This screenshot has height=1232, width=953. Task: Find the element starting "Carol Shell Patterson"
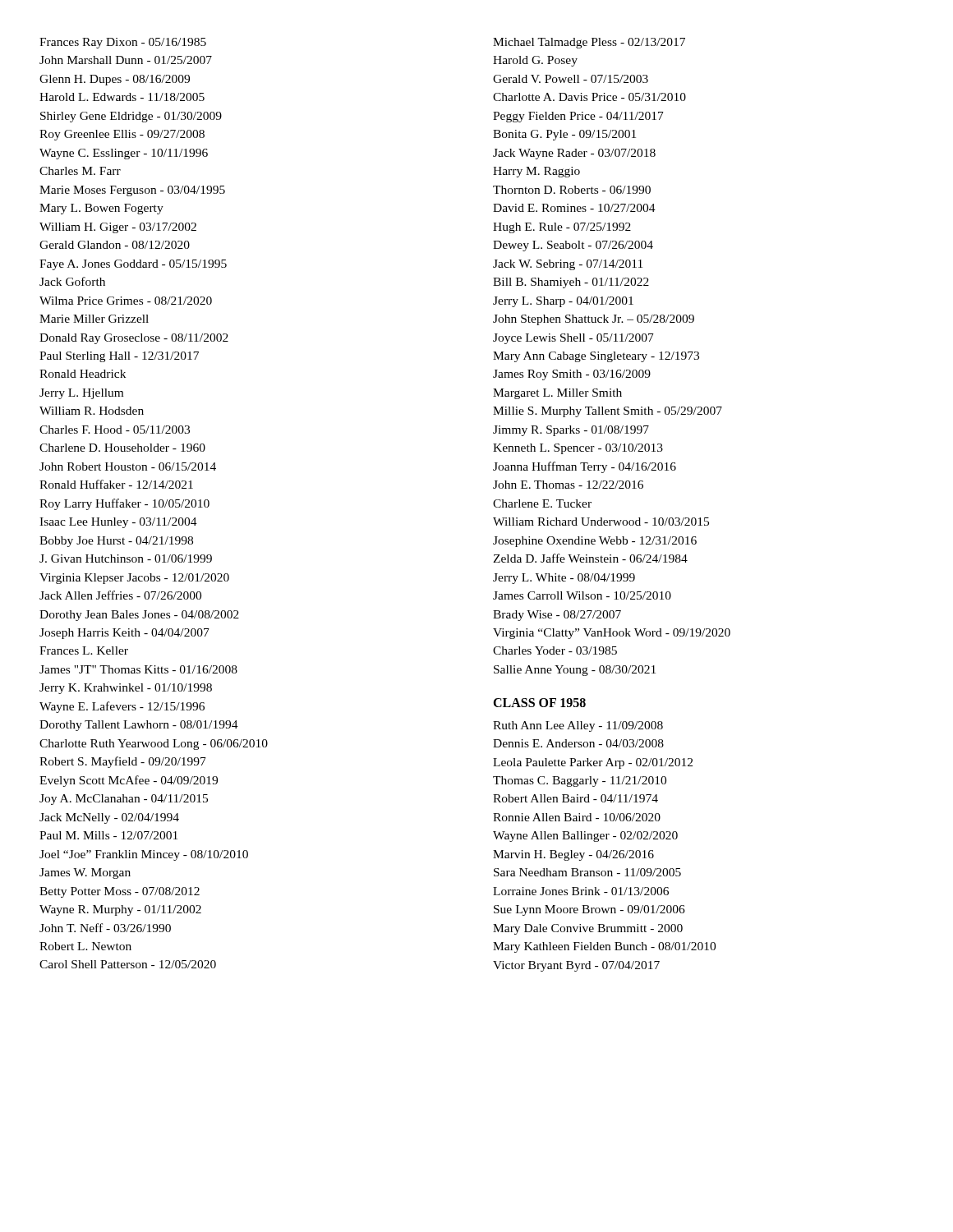tap(128, 964)
